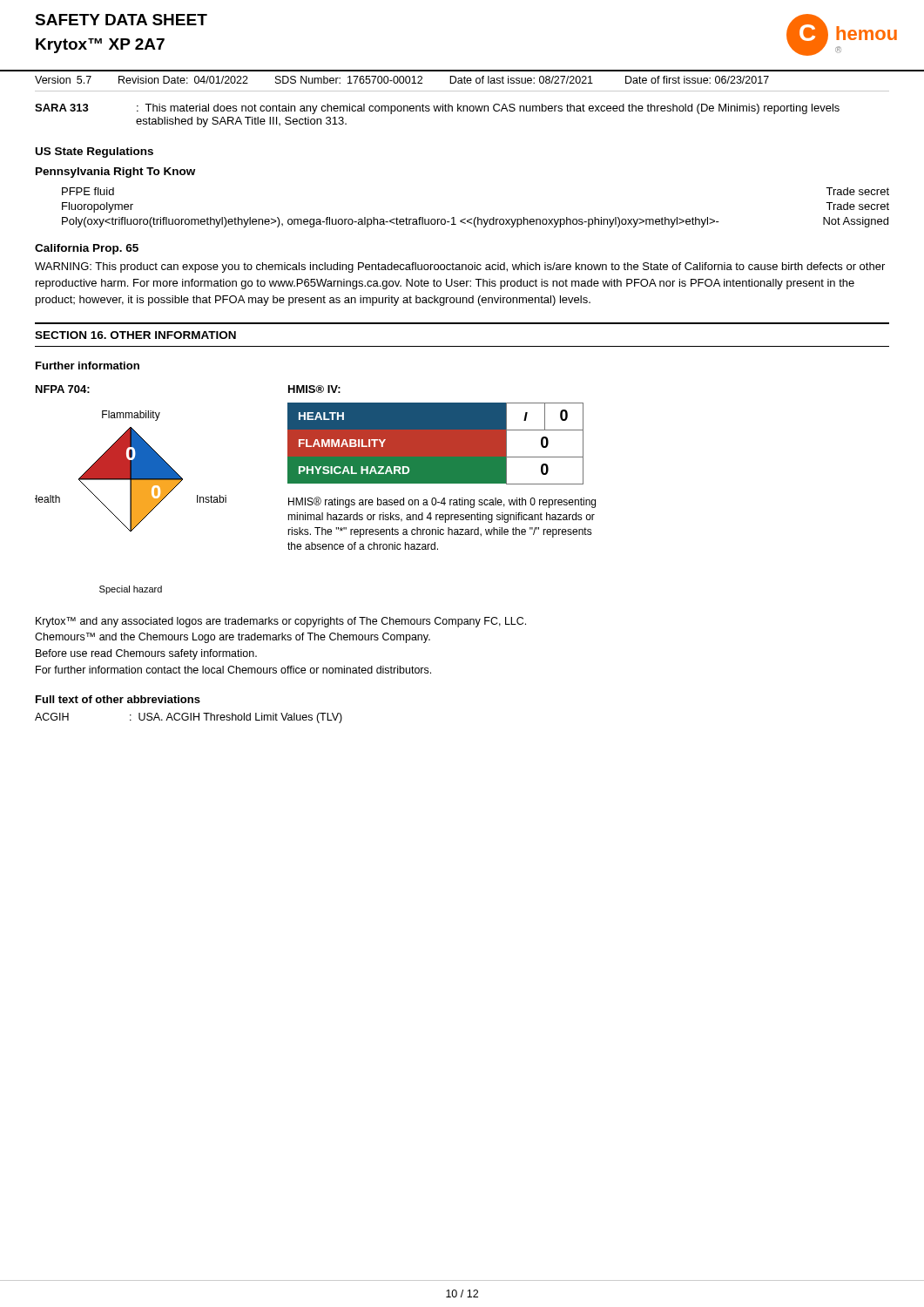Click on the list item that says "Fluoropolymer Trade secret"

(x=475, y=206)
